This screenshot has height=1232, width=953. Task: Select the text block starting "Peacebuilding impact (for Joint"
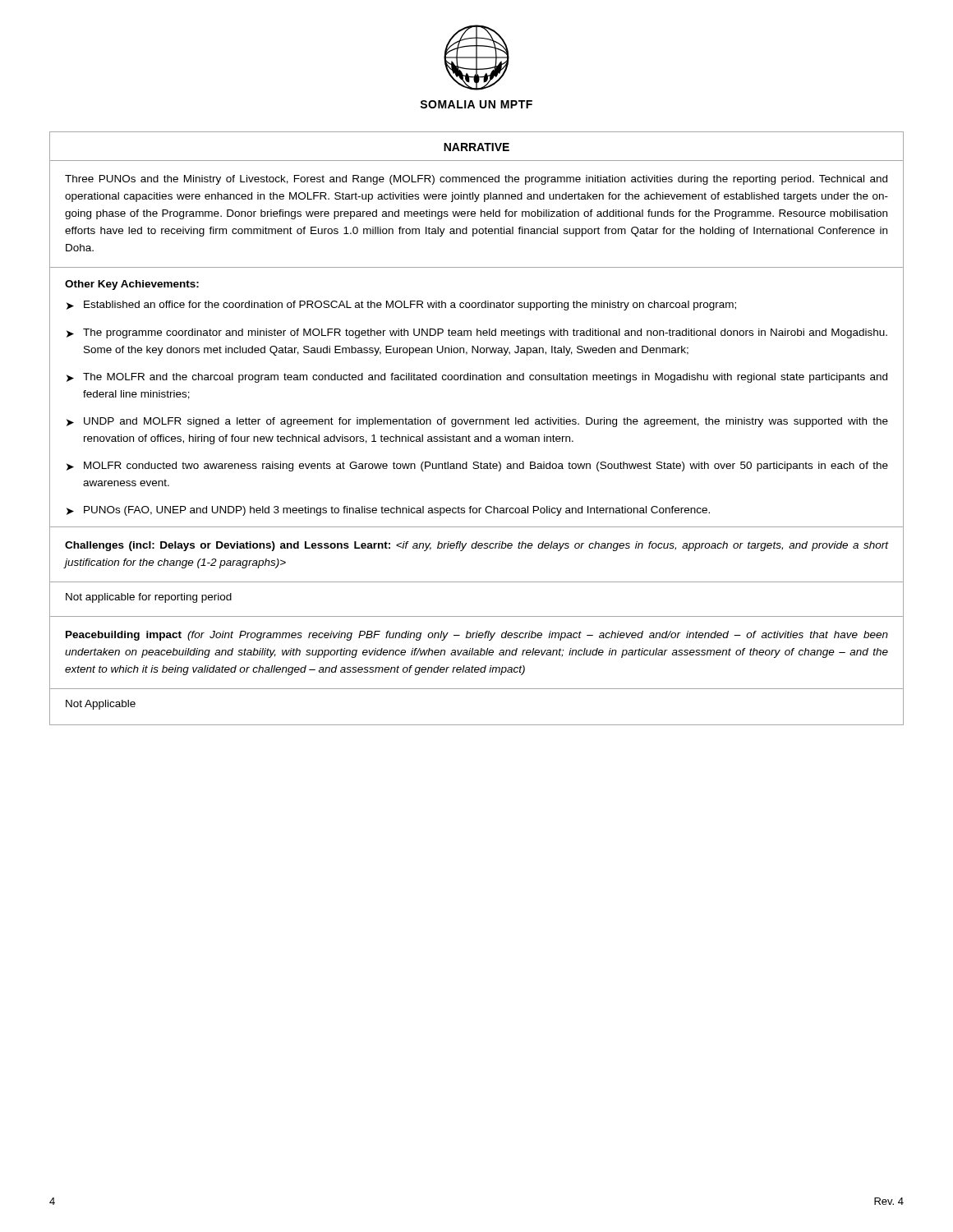click(x=476, y=652)
